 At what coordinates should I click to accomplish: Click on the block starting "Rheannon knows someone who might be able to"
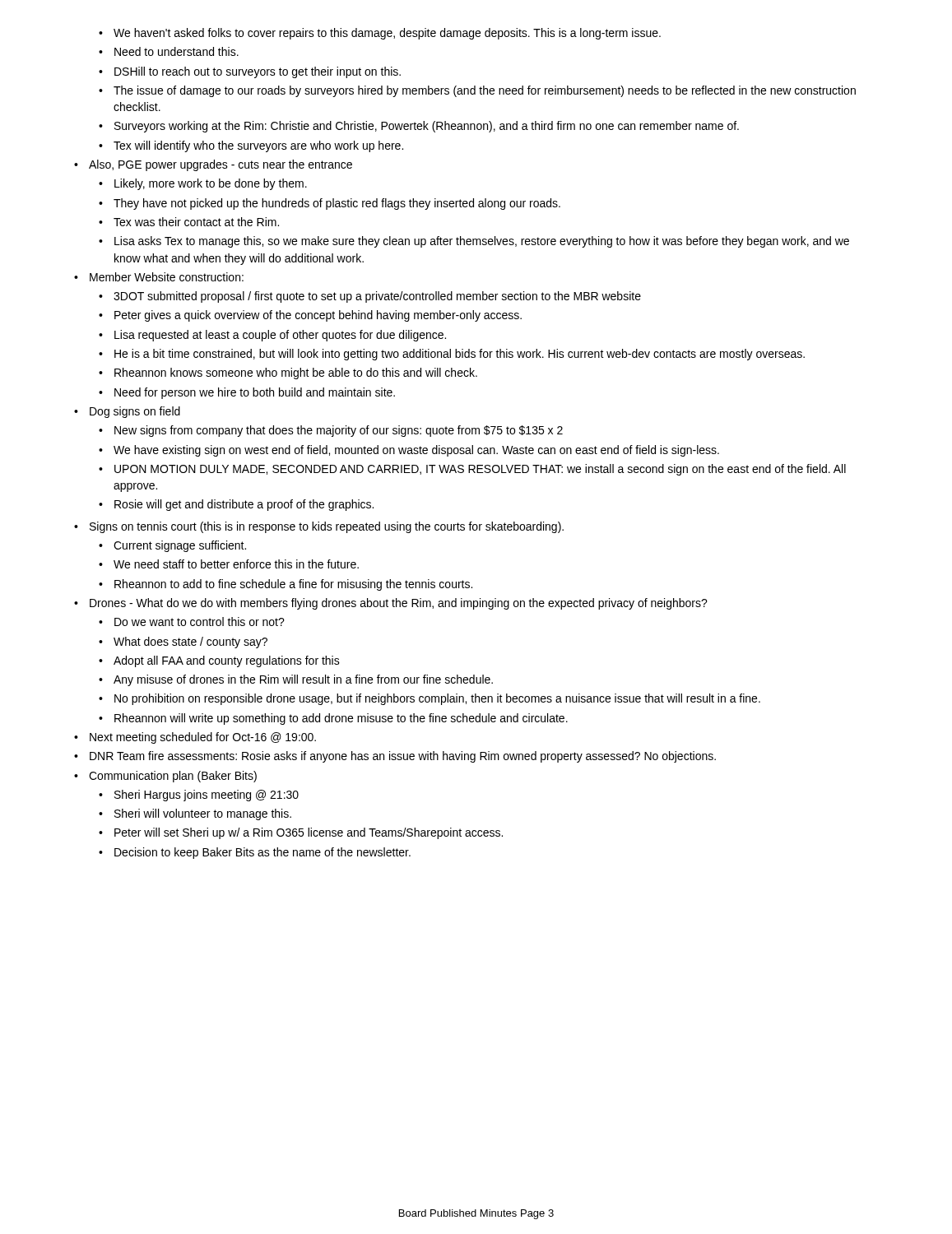[488, 373]
